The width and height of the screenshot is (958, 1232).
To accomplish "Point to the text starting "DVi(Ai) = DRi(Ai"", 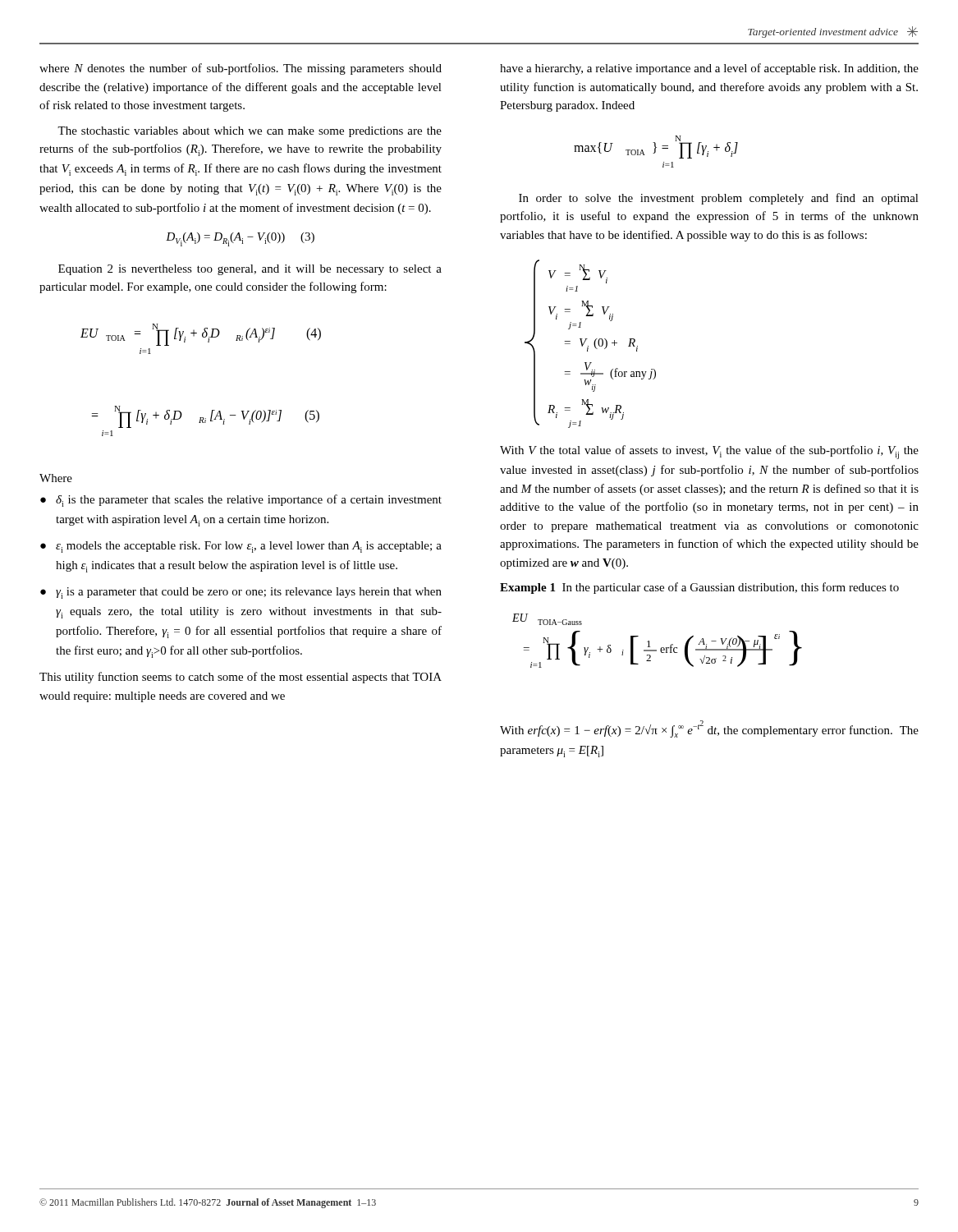I will tap(241, 239).
